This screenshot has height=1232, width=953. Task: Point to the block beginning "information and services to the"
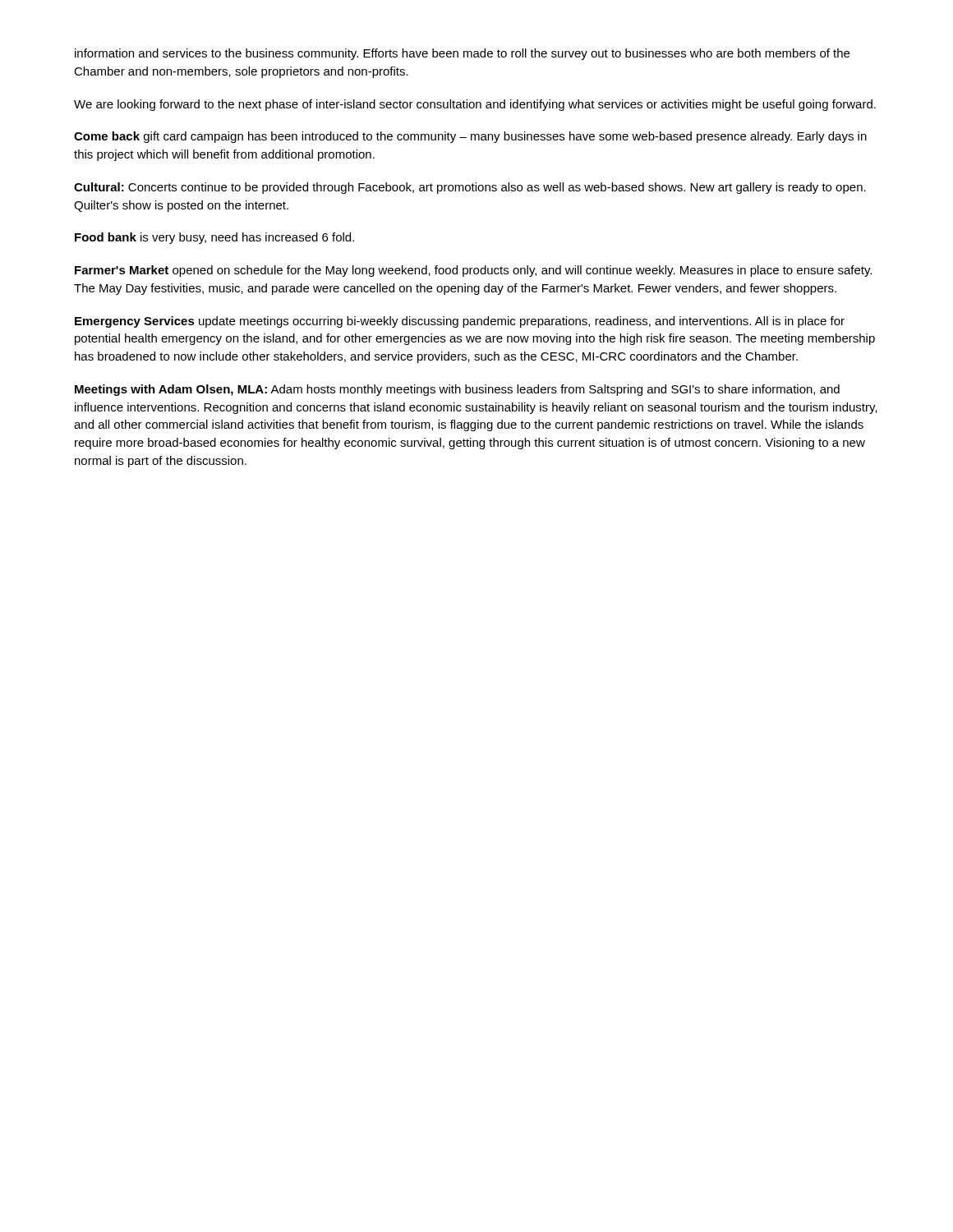pyautogui.click(x=462, y=62)
